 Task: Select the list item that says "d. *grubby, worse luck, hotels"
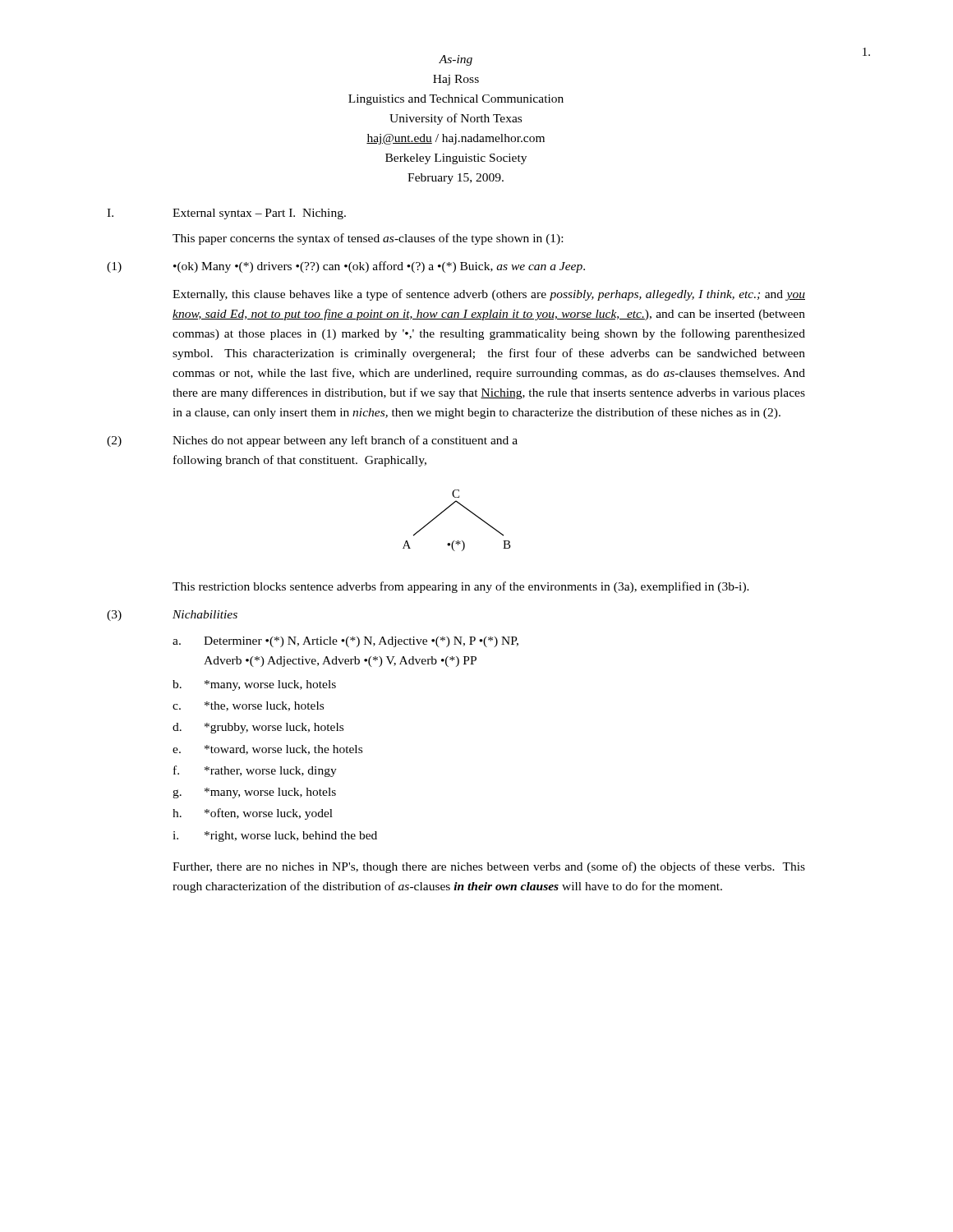(x=258, y=728)
